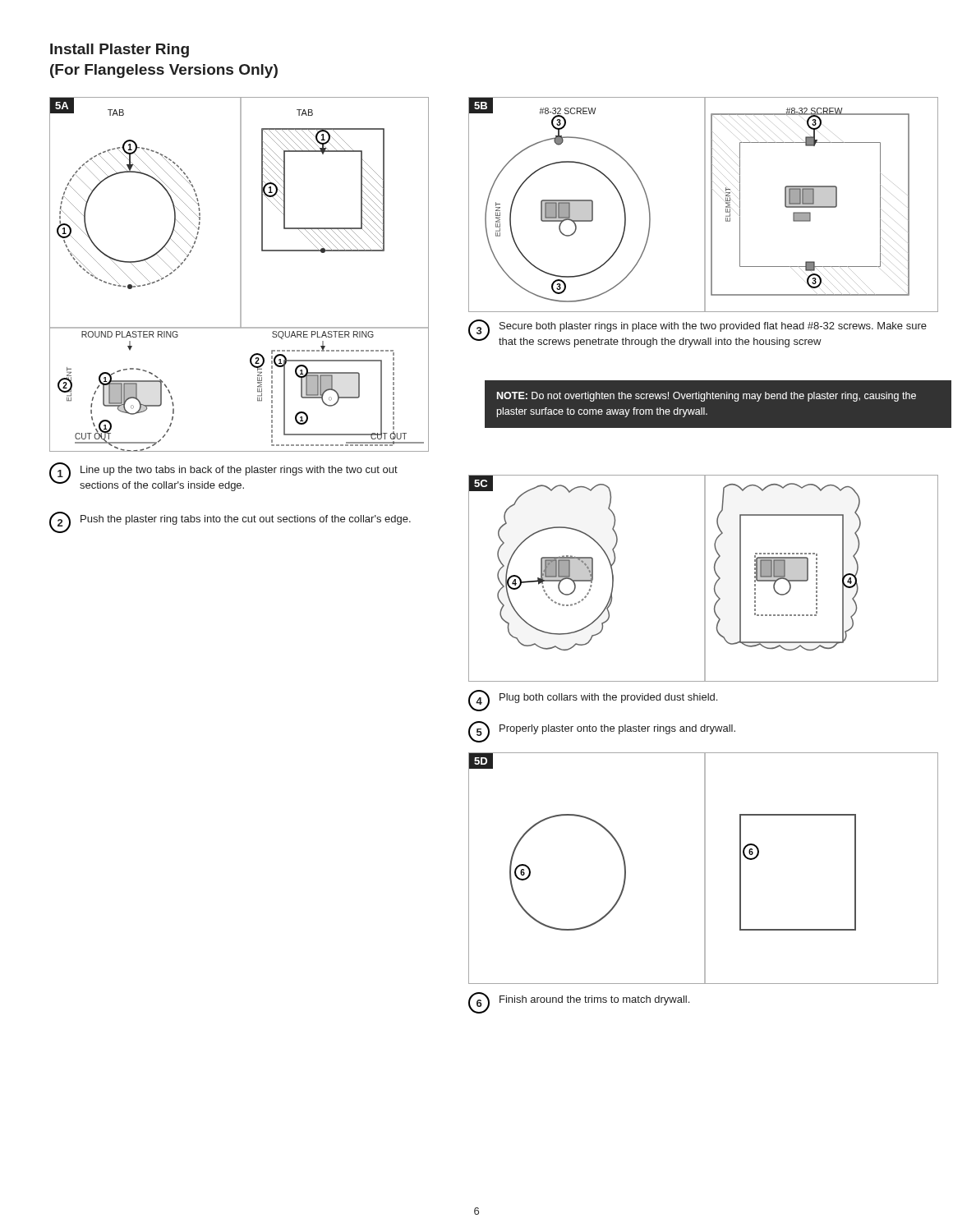Image resolution: width=953 pixels, height=1232 pixels.
Task: Click on the list item containing "2 Push the plaster ring tabs"
Action: [232, 522]
